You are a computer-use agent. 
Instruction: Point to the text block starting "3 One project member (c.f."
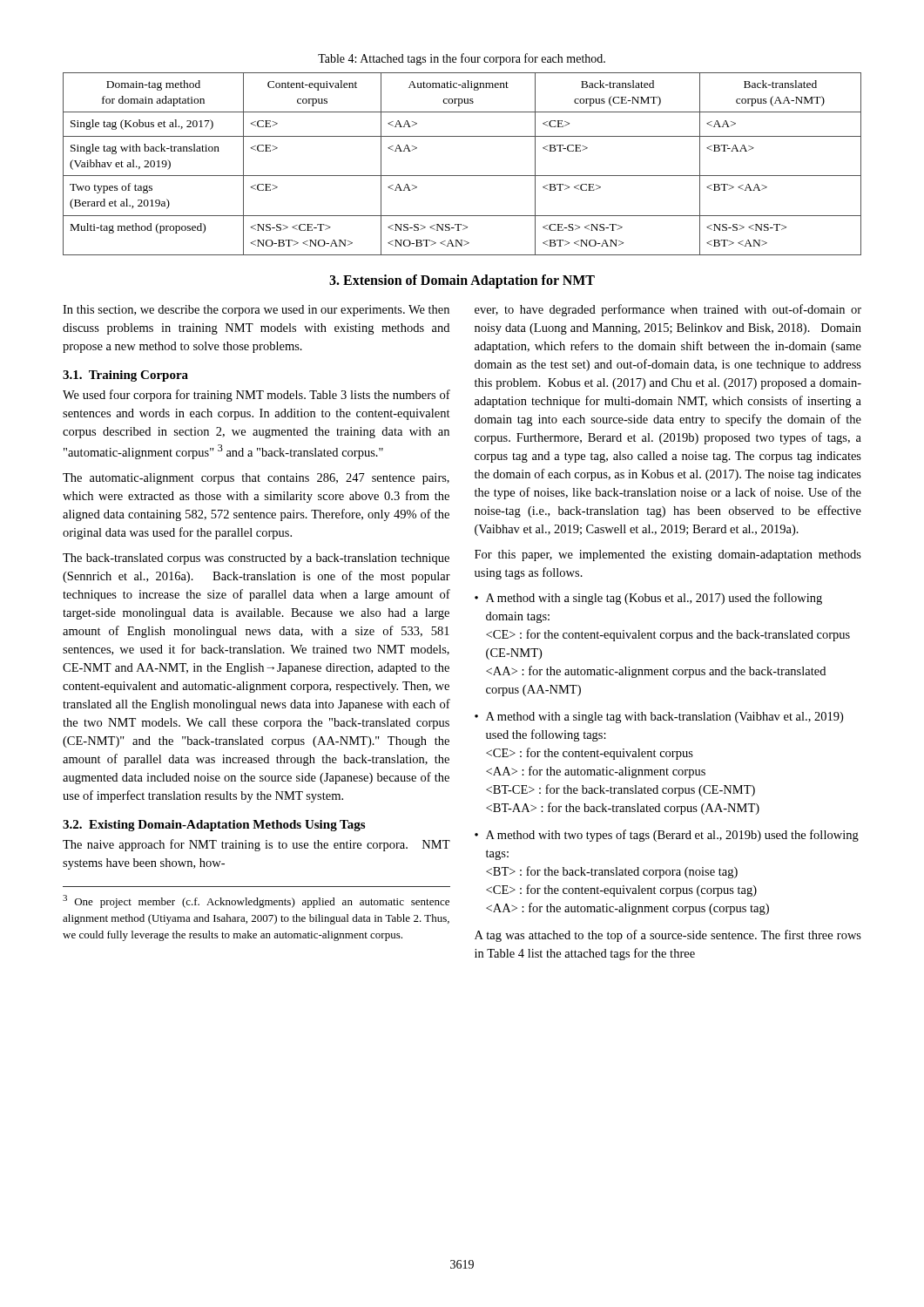[256, 918]
